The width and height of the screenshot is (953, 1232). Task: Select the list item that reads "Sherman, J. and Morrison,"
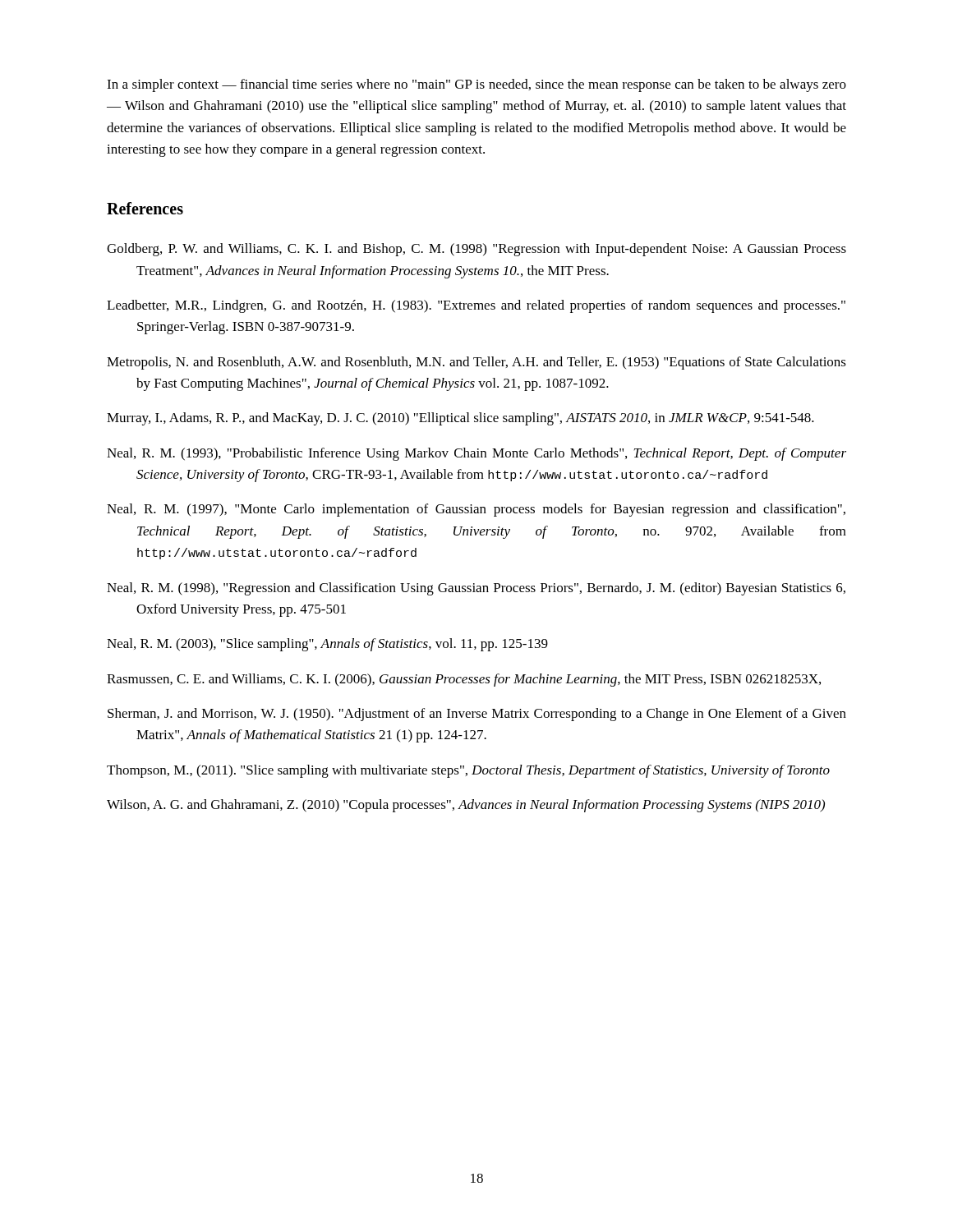click(x=476, y=724)
